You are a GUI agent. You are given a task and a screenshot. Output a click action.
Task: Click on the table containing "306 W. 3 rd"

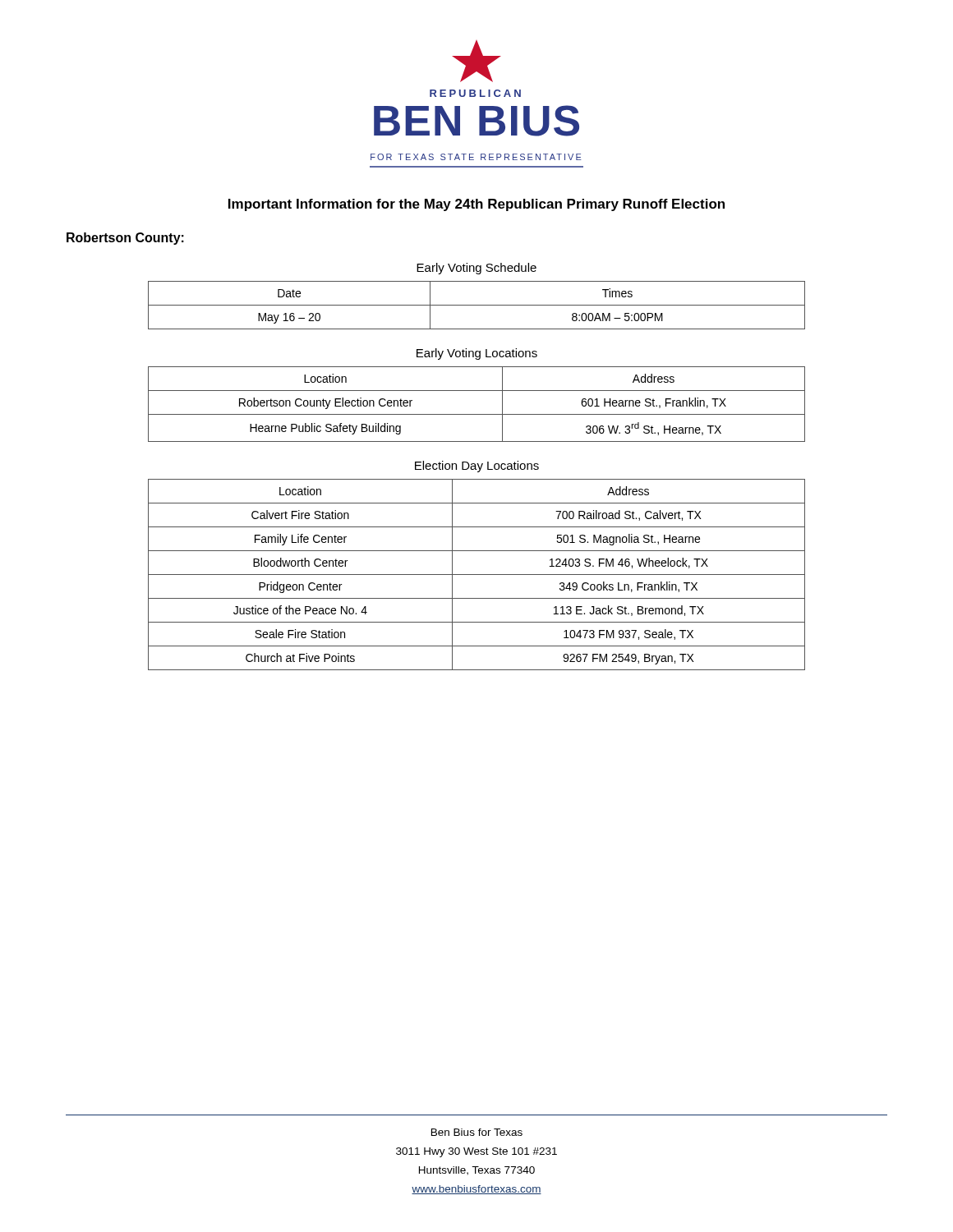(476, 404)
